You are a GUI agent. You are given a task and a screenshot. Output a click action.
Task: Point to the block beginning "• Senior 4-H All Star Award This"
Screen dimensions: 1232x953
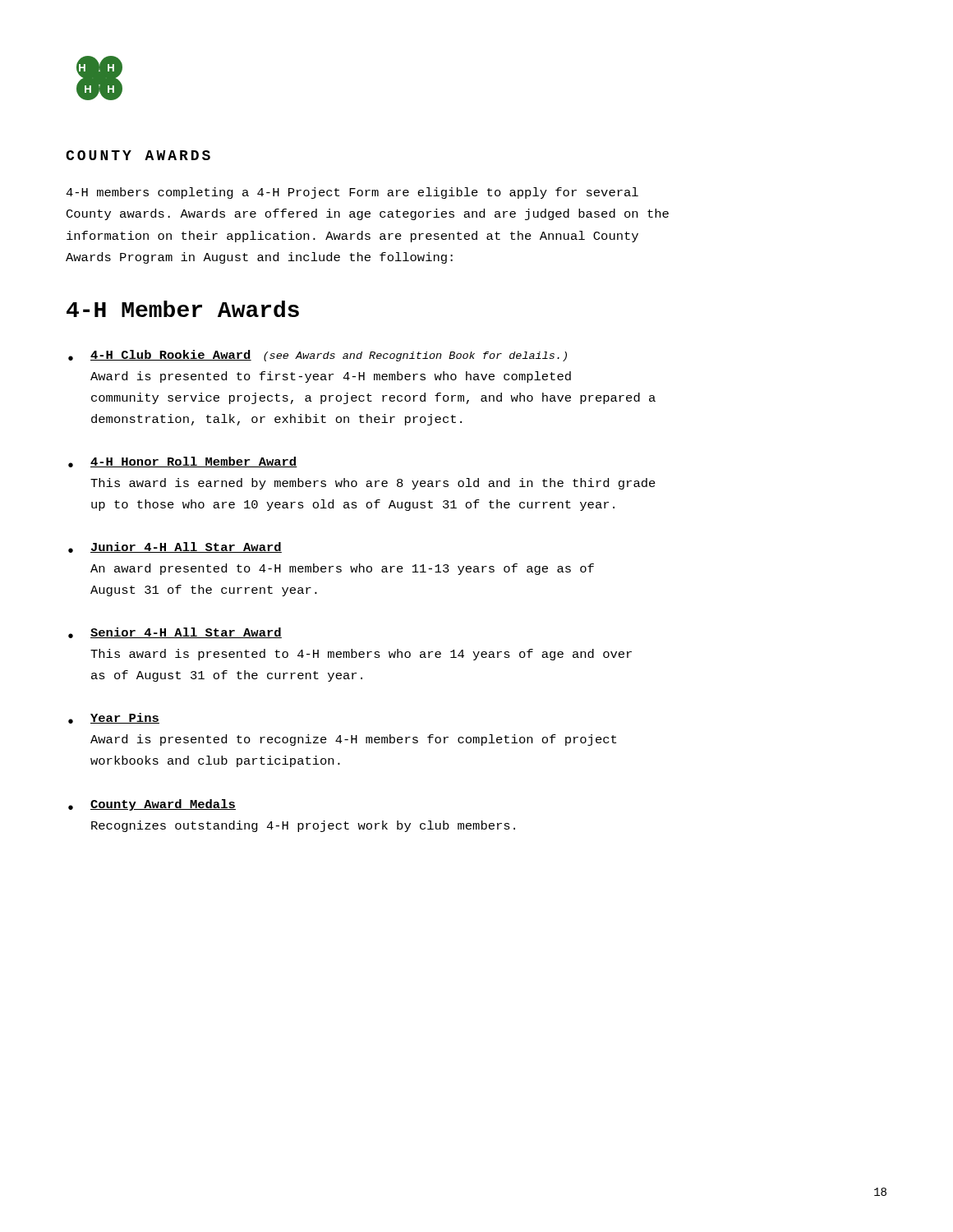click(x=476, y=657)
